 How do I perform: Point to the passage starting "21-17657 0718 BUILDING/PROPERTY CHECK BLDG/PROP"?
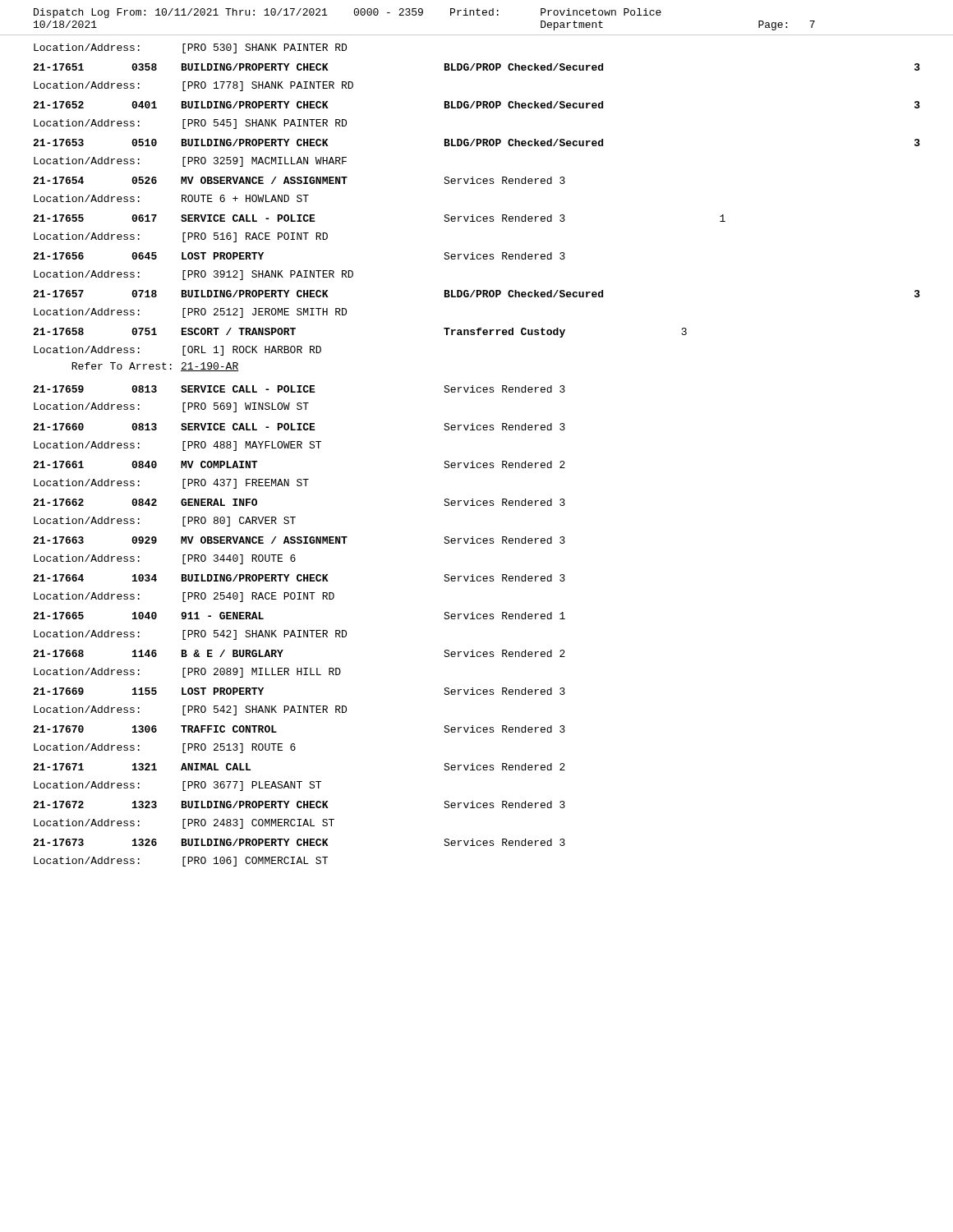pos(476,295)
